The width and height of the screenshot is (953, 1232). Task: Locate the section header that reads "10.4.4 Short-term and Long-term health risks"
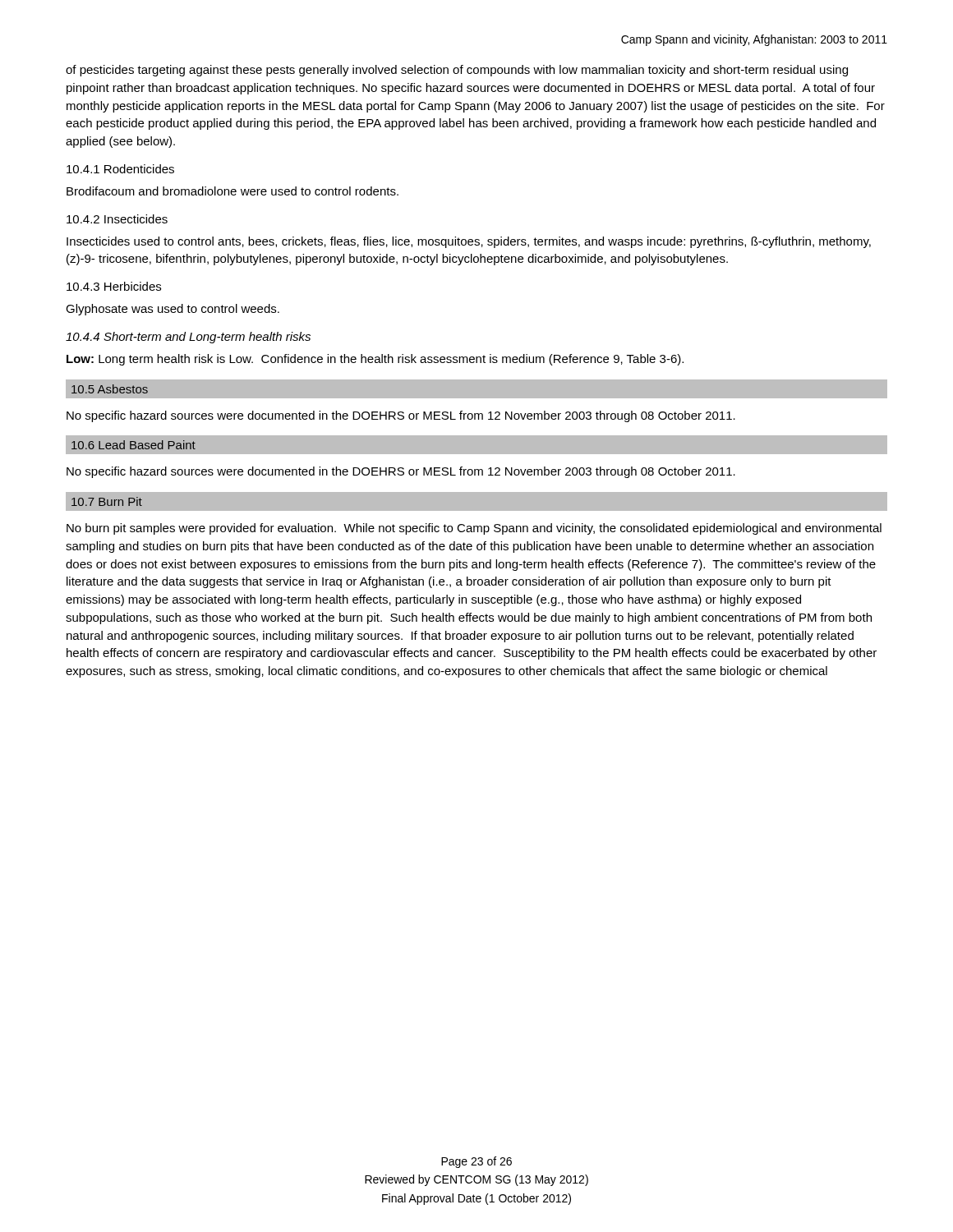point(188,336)
